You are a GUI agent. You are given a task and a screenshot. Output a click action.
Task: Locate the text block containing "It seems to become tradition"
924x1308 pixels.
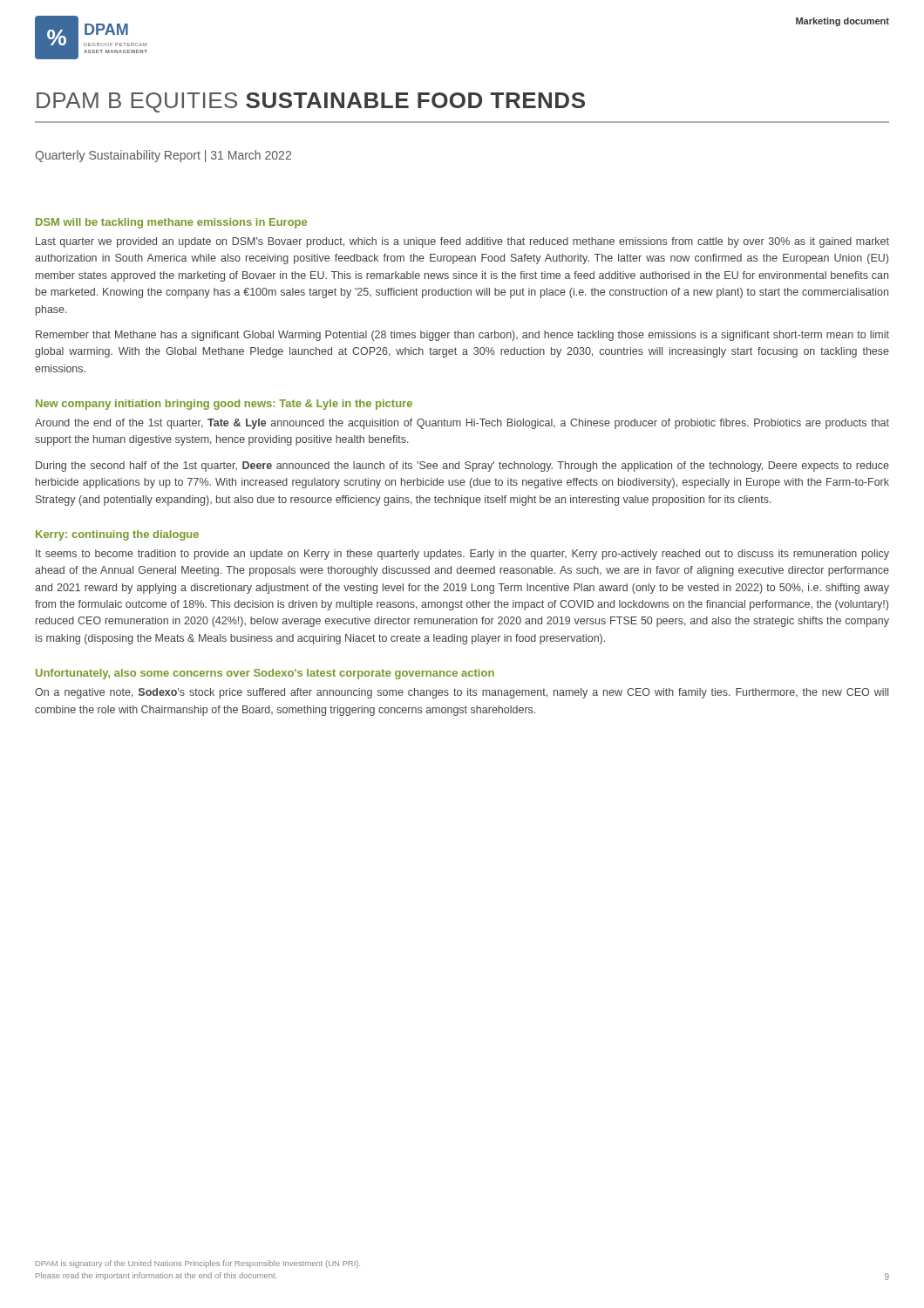(462, 596)
